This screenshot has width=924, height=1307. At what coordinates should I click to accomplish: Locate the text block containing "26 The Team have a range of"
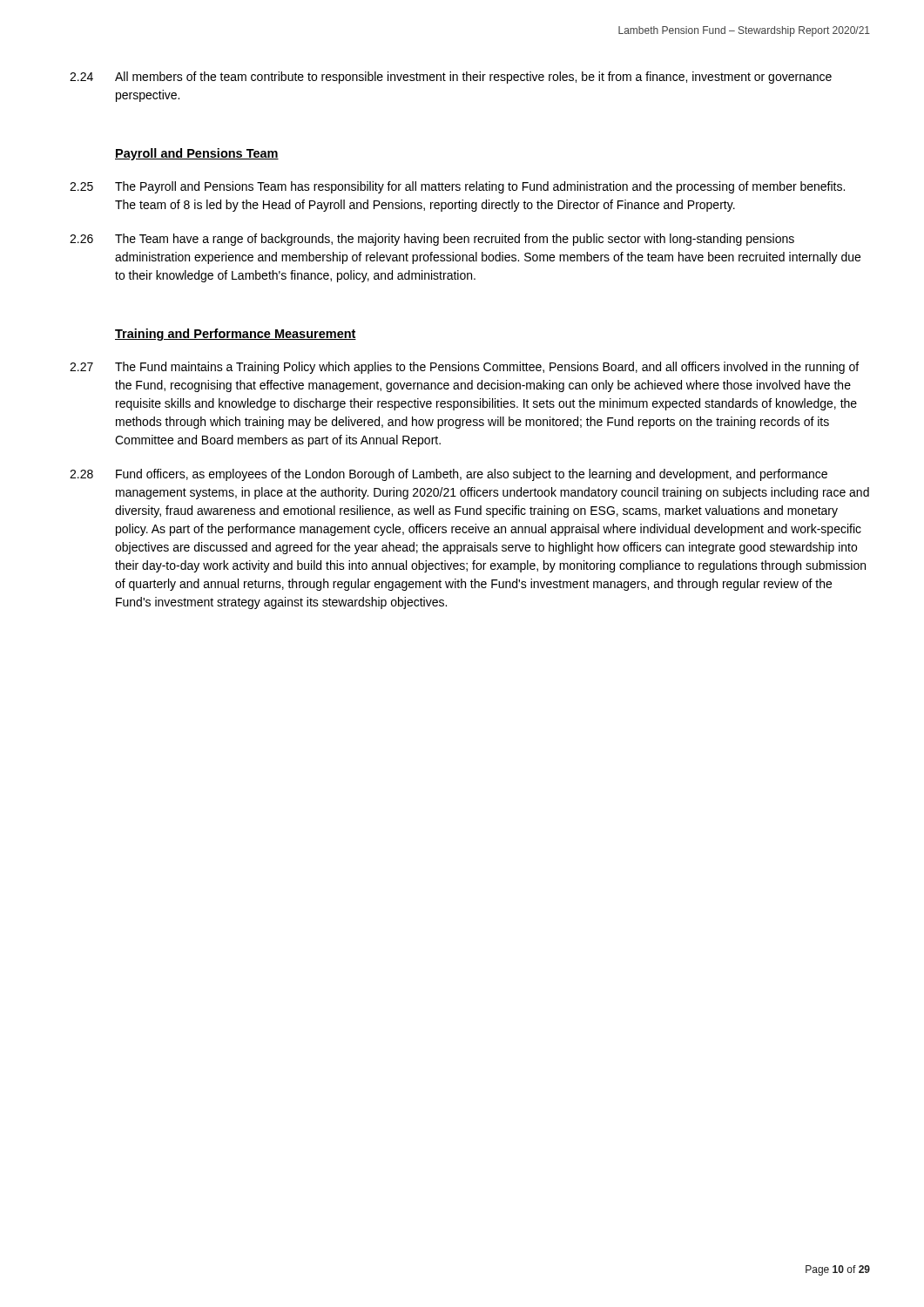[470, 257]
